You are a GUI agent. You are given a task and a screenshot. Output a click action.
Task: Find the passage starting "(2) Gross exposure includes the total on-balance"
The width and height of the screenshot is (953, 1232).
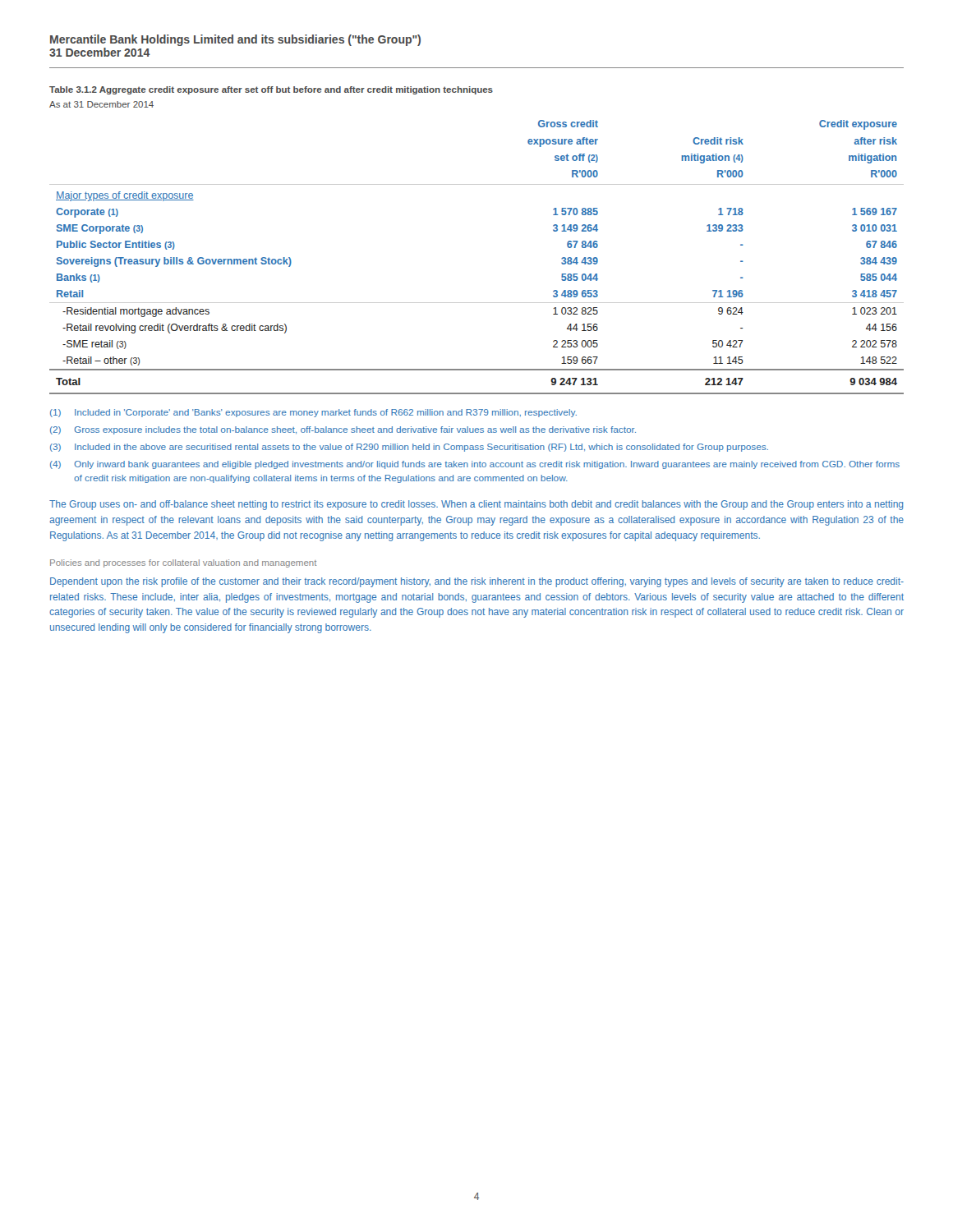(343, 430)
